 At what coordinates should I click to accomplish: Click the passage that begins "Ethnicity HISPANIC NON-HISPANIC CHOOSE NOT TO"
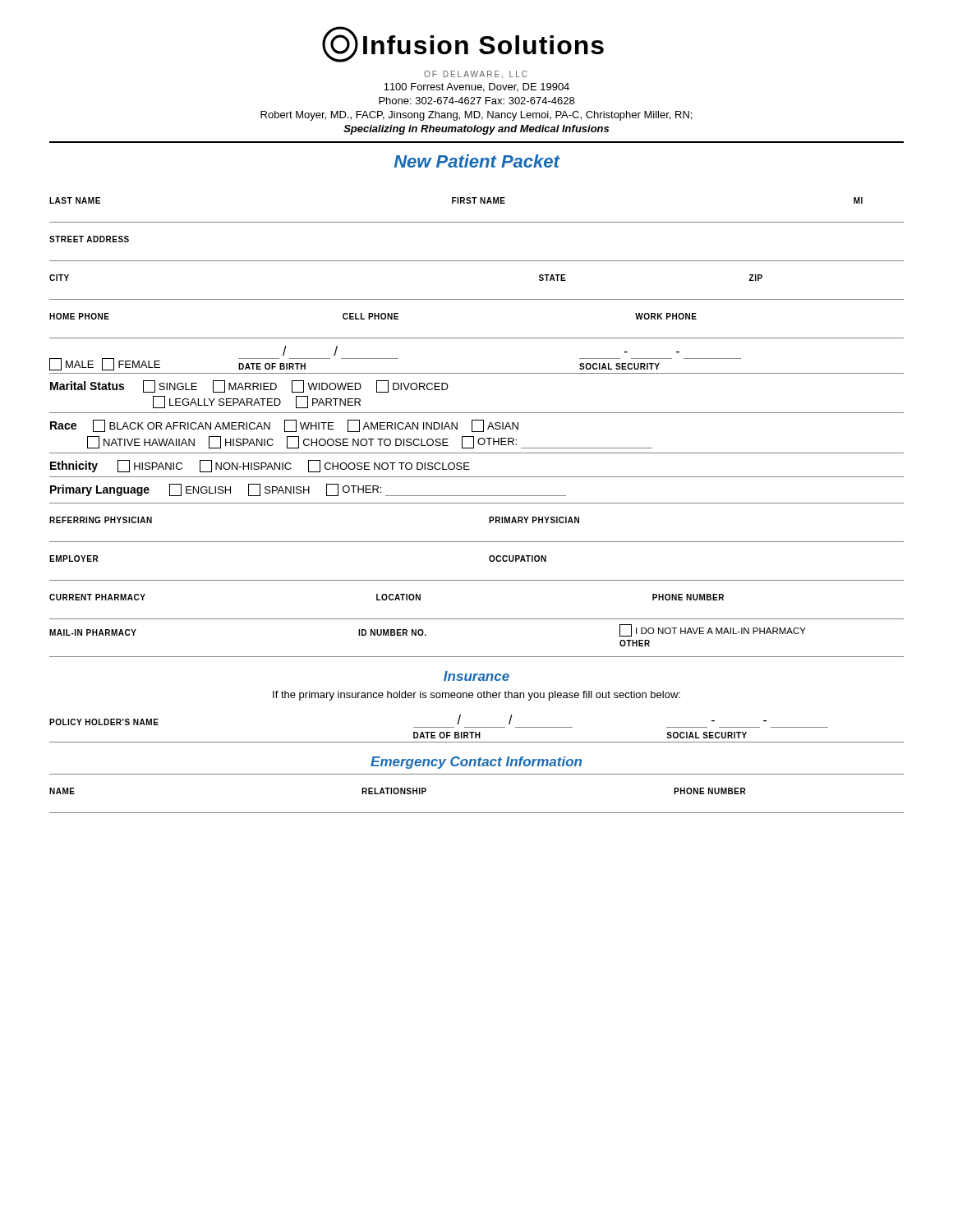pyautogui.click(x=476, y=466)
